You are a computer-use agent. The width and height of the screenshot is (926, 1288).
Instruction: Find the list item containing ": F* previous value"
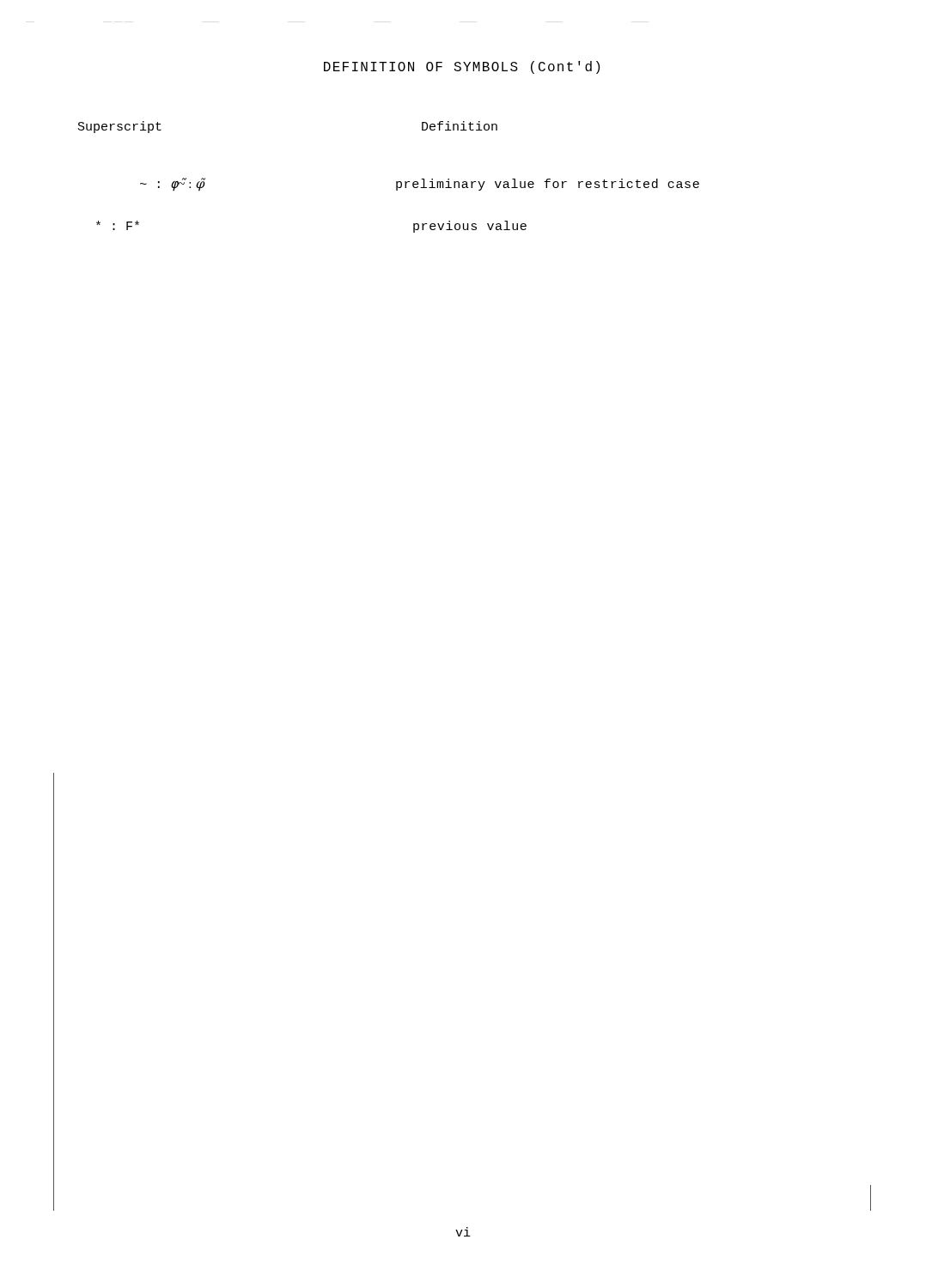click(x=114, y=225)
